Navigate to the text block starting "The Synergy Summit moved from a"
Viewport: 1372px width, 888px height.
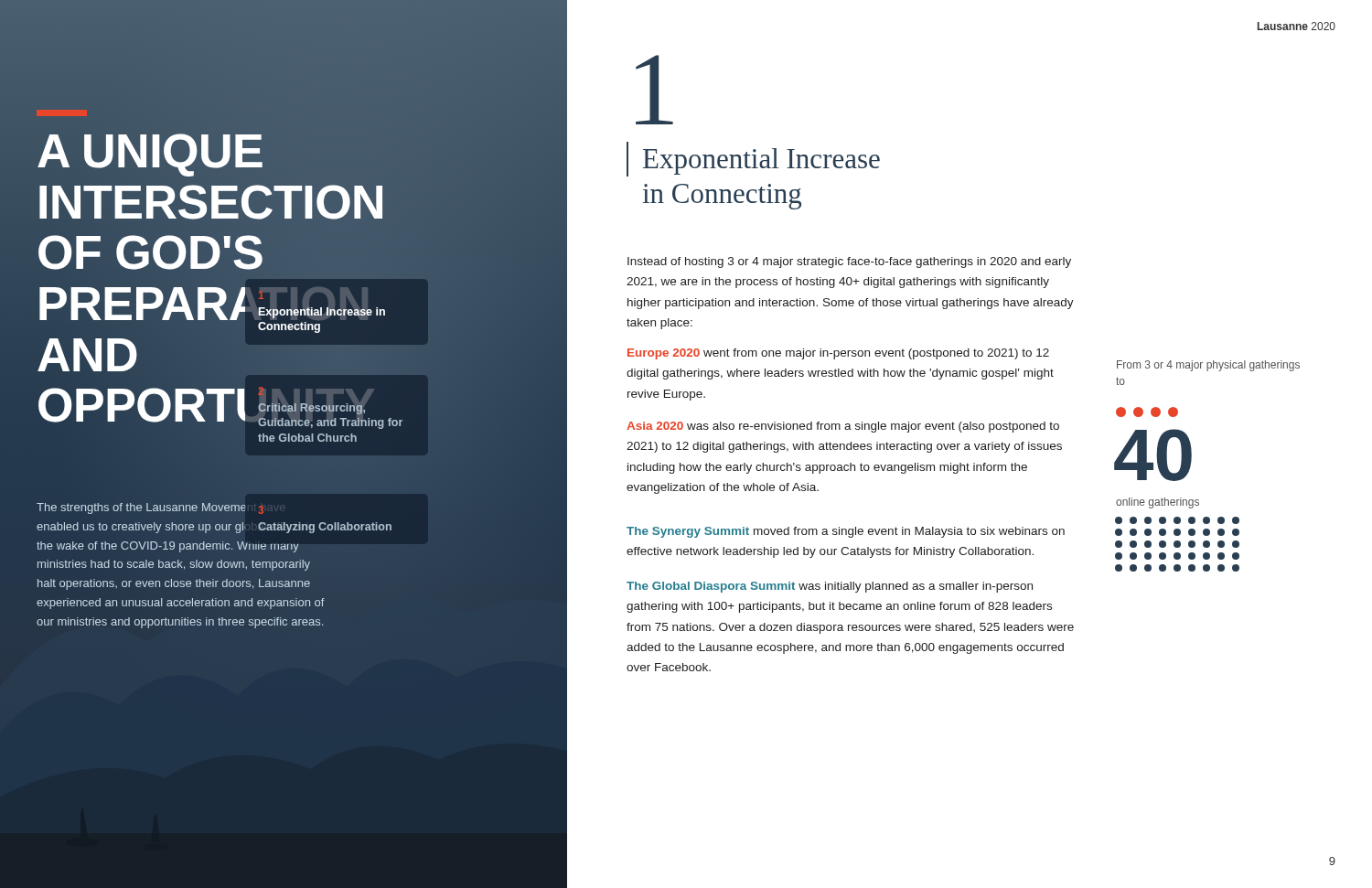tap(846, 541)
